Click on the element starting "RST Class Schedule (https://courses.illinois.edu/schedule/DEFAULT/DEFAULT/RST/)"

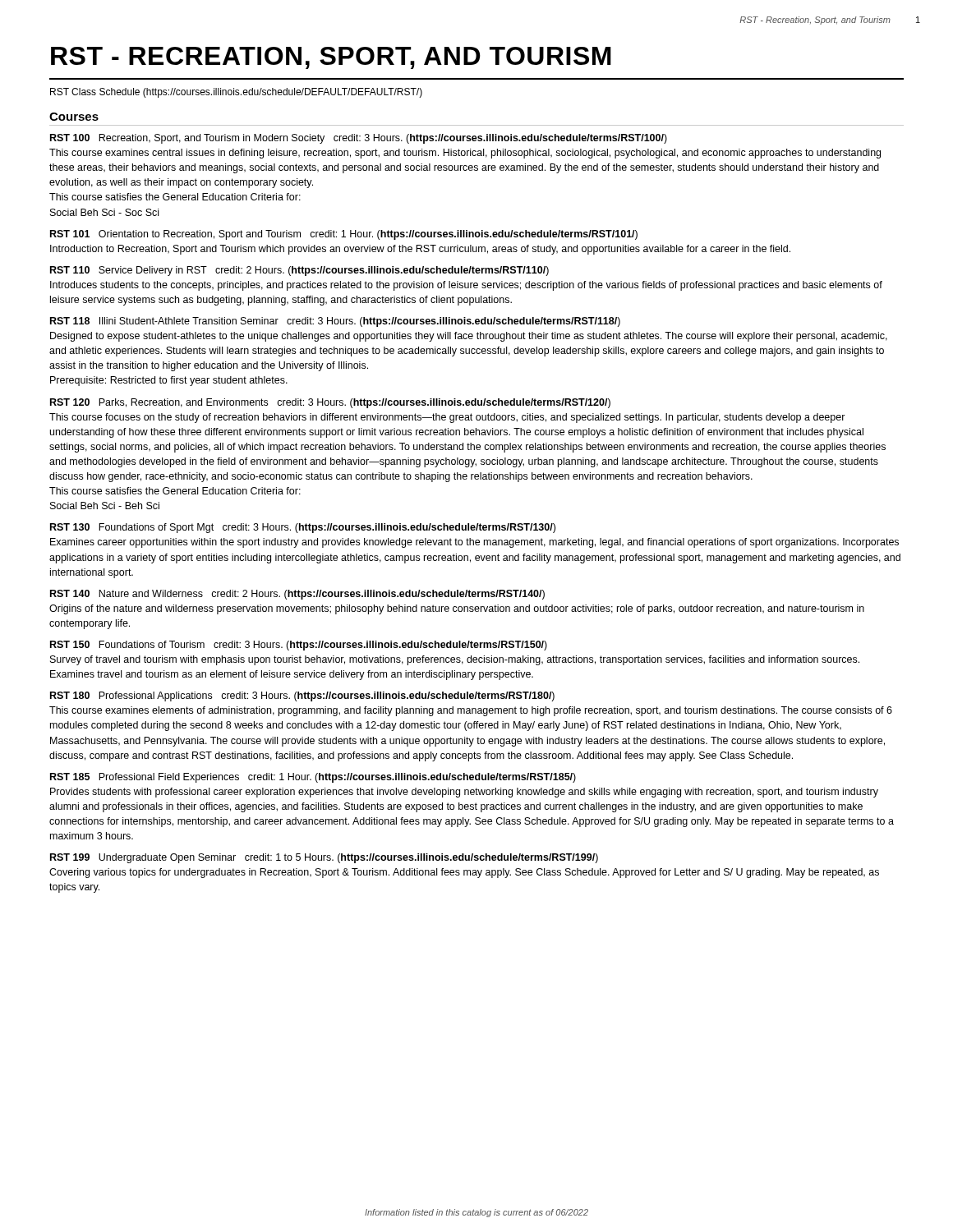click(236, 92)
